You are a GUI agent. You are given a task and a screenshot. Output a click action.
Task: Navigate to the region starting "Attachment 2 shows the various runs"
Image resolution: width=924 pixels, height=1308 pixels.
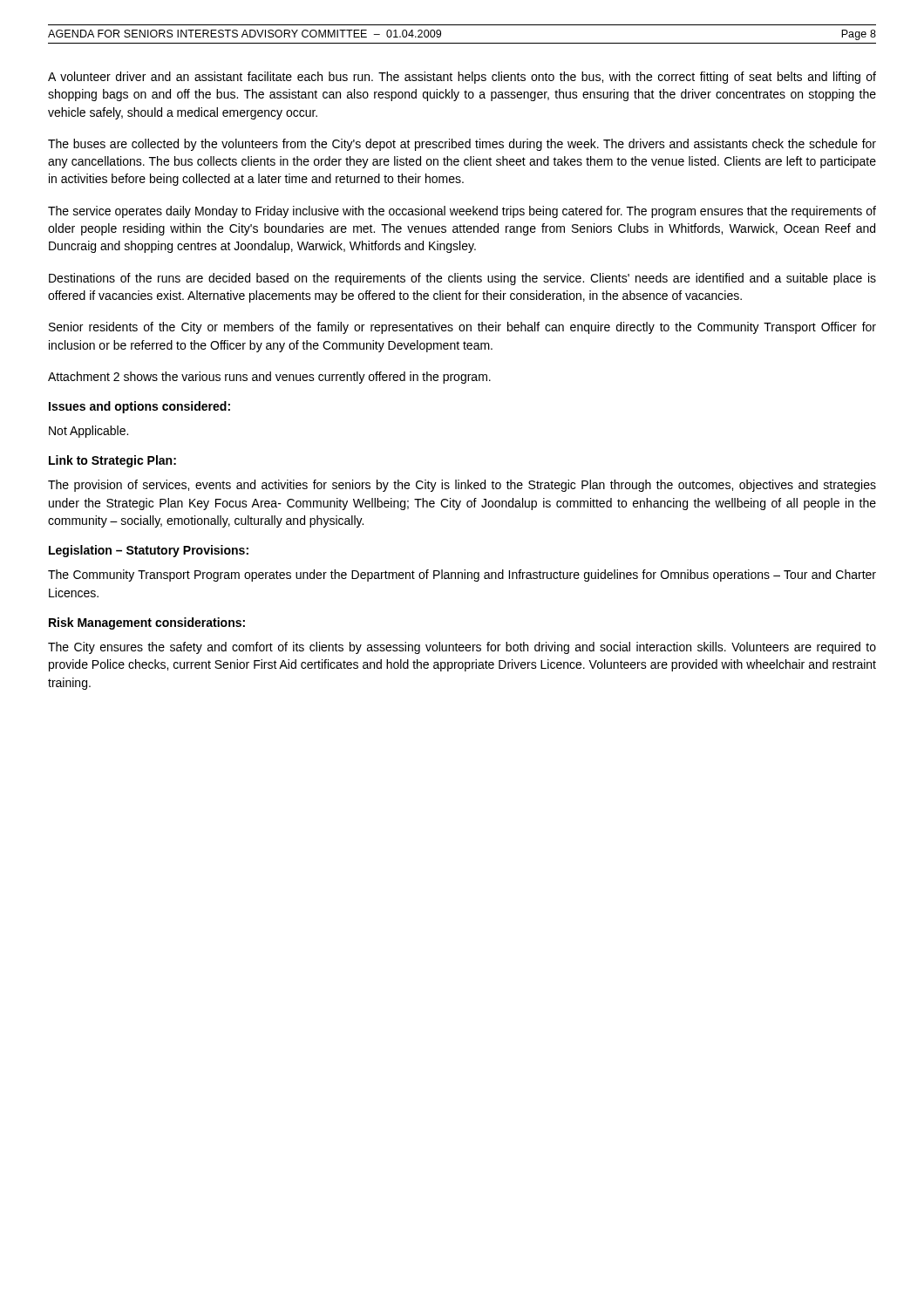tap(270, 377)
